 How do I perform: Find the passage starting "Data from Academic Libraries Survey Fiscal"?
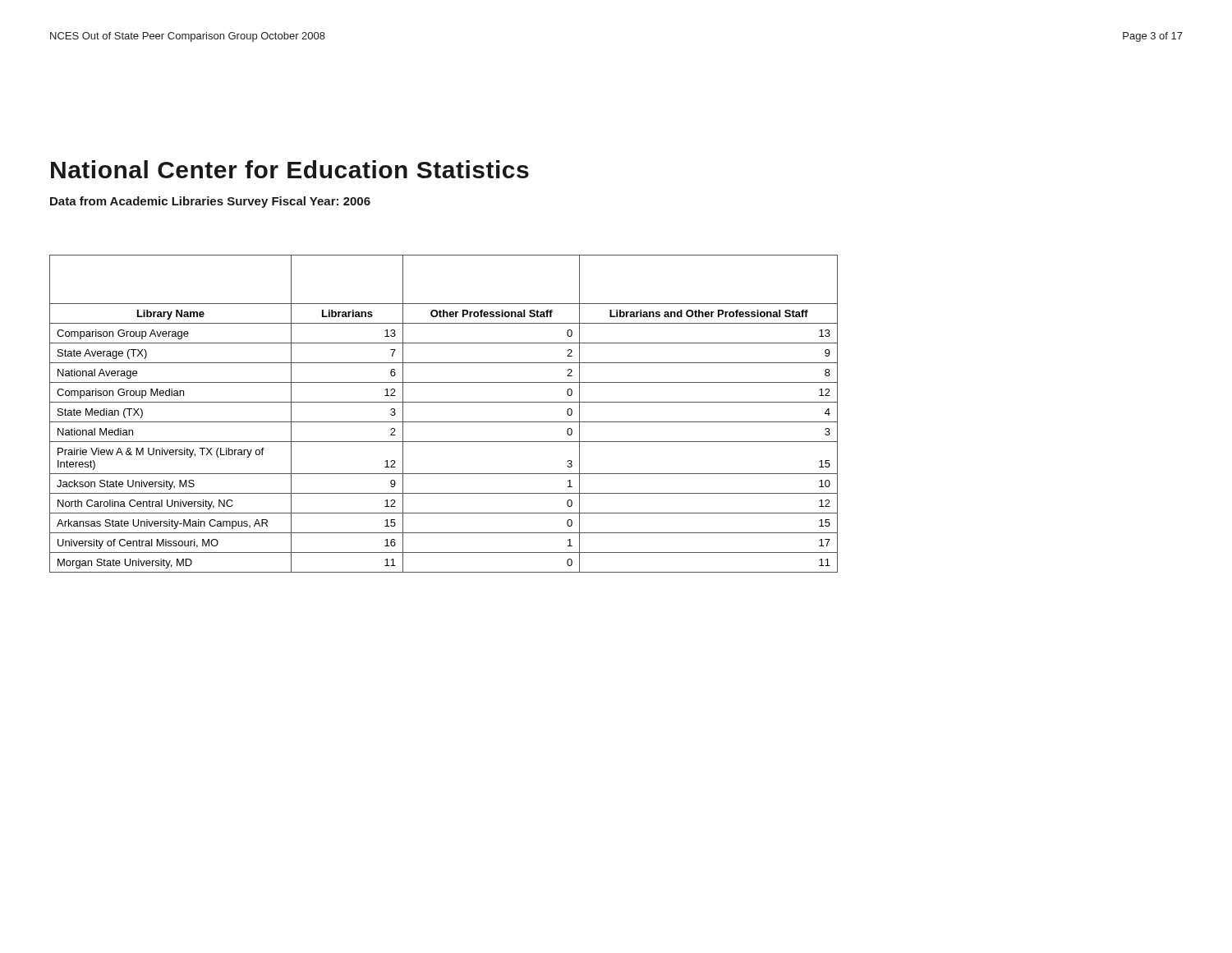(x=210, y=201)
